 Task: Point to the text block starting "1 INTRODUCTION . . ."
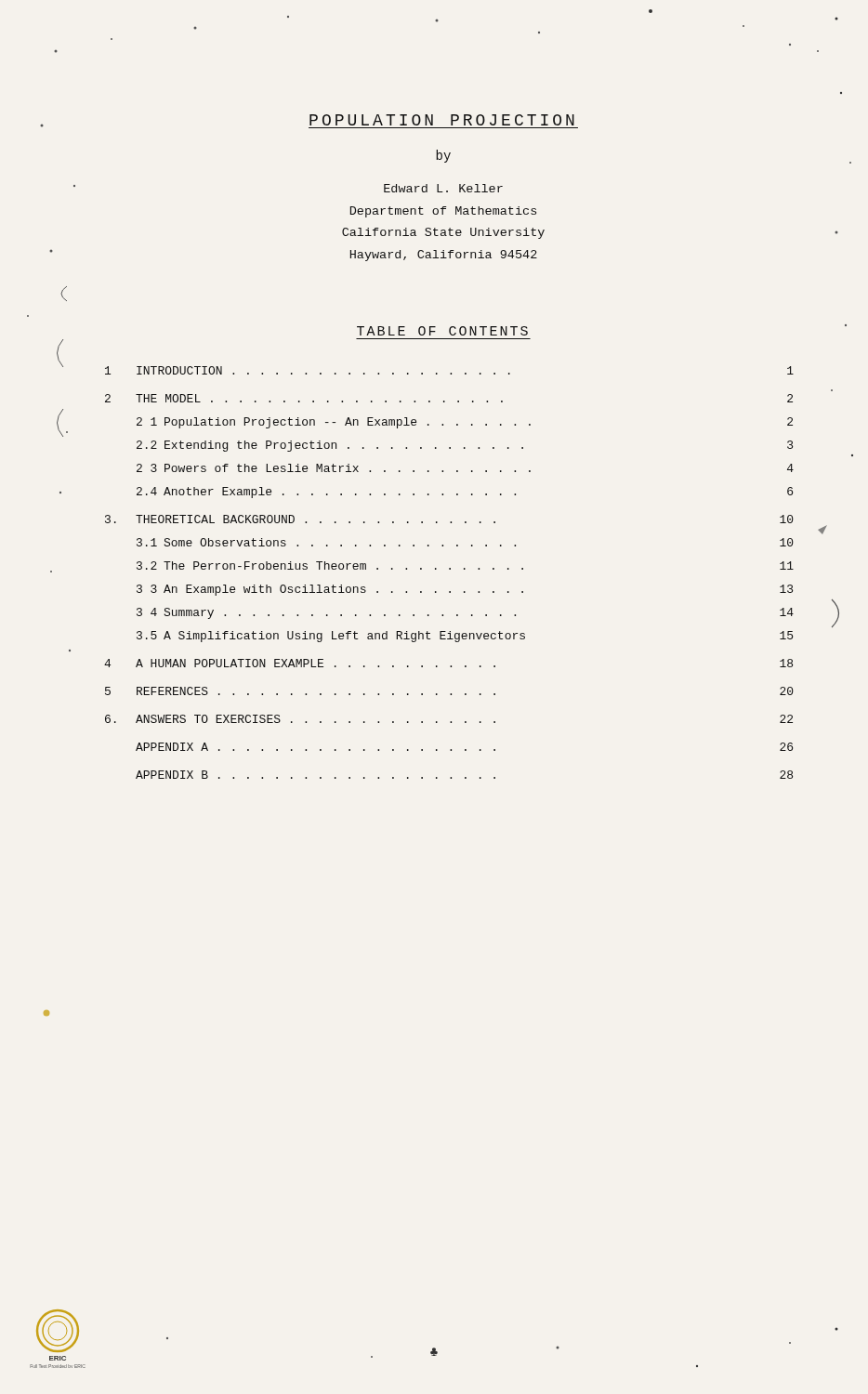point(449,371)
